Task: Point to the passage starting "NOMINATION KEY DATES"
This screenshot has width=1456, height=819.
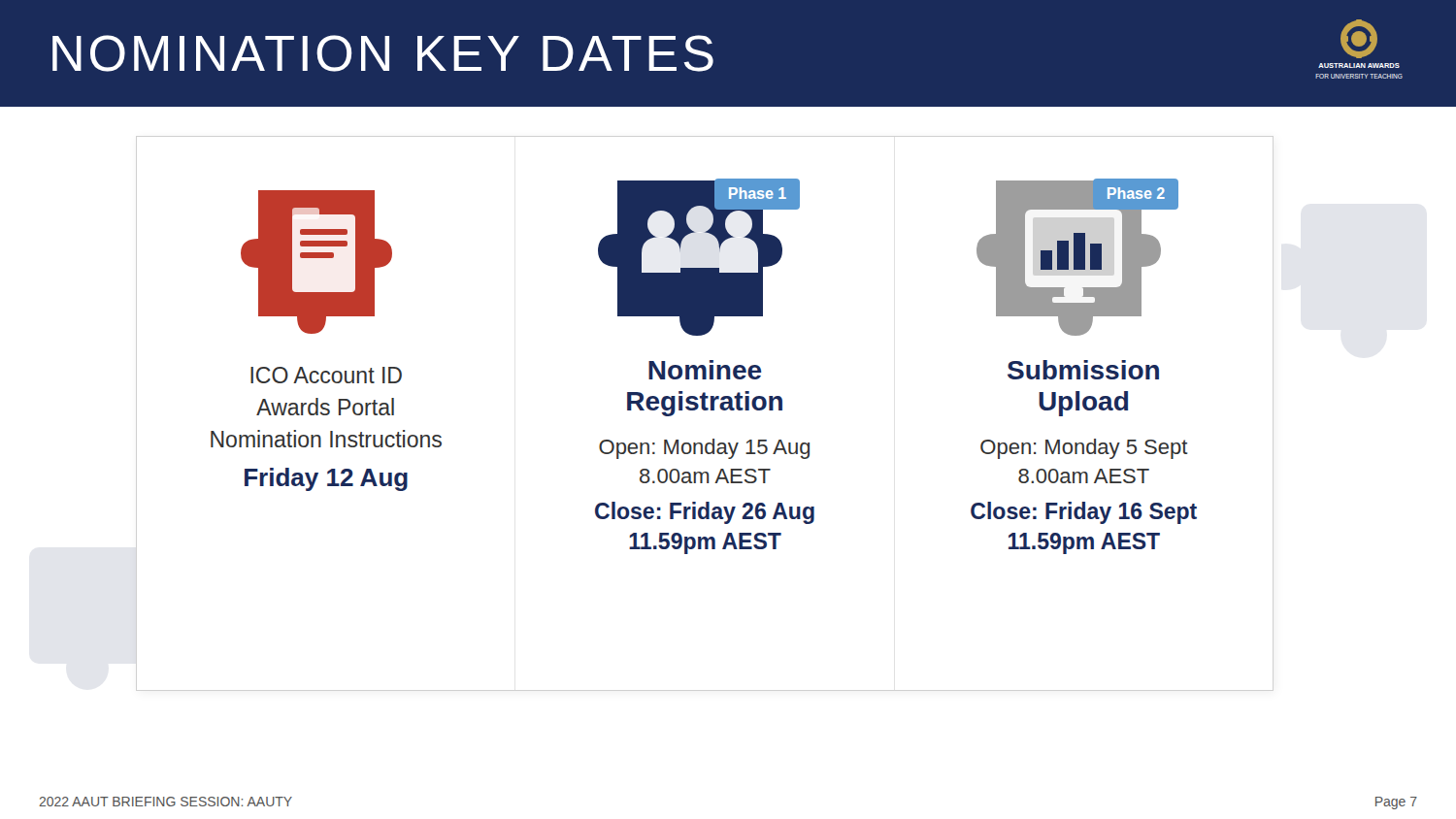Action: 383,53
